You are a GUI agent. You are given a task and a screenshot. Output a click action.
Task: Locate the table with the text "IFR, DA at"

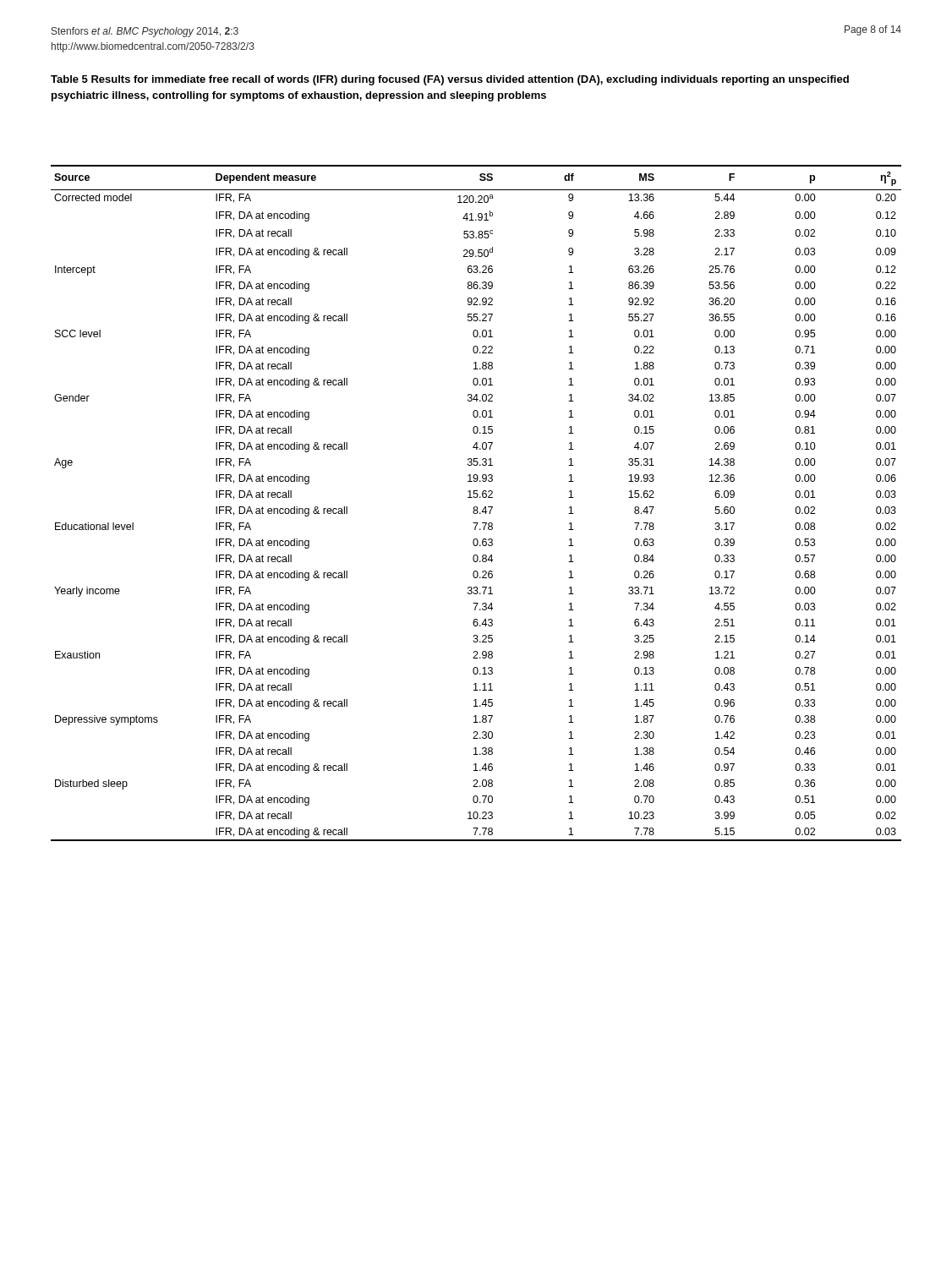(476, 503)
